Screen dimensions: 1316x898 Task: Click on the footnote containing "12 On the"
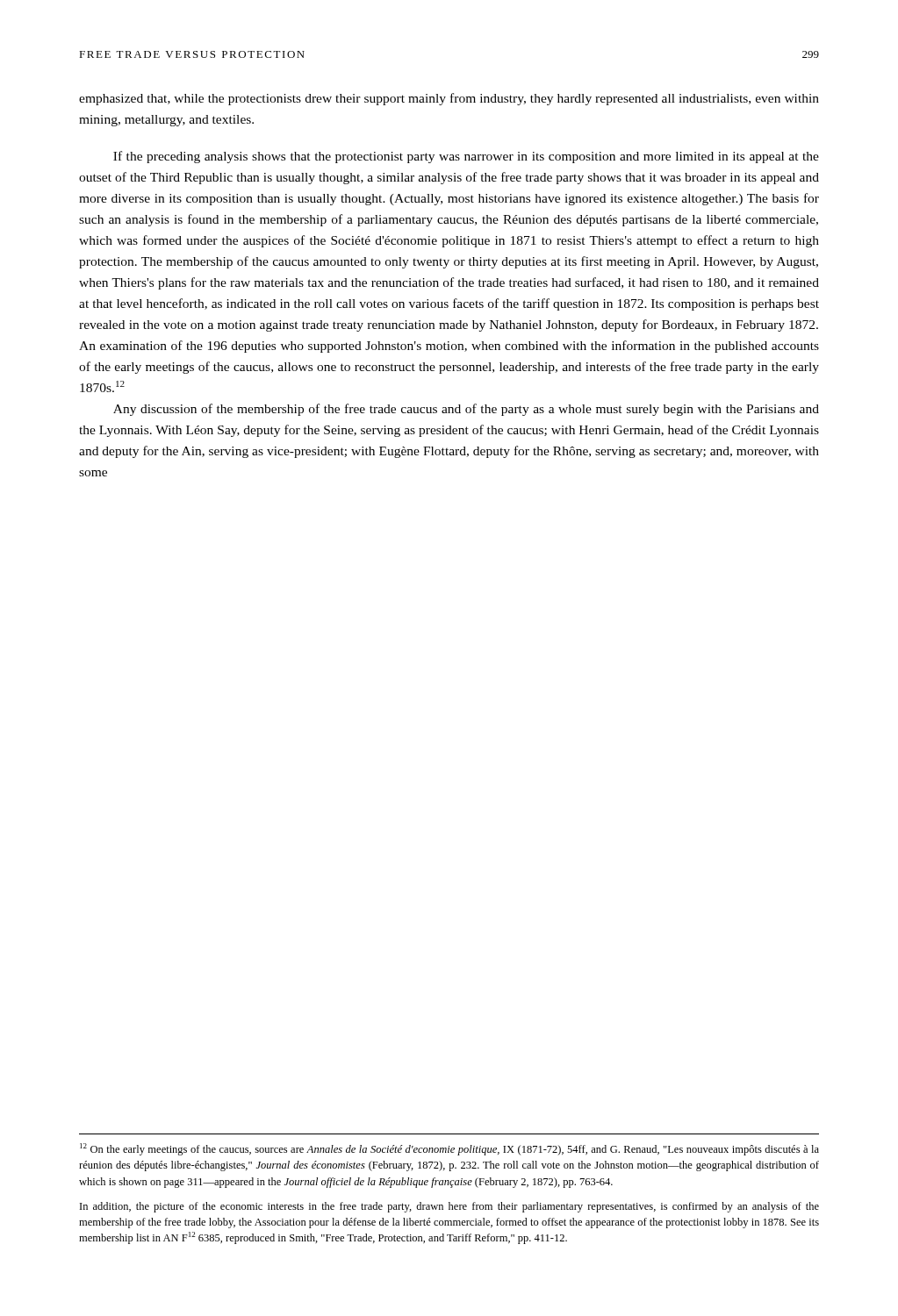[x=449, y=1165]
